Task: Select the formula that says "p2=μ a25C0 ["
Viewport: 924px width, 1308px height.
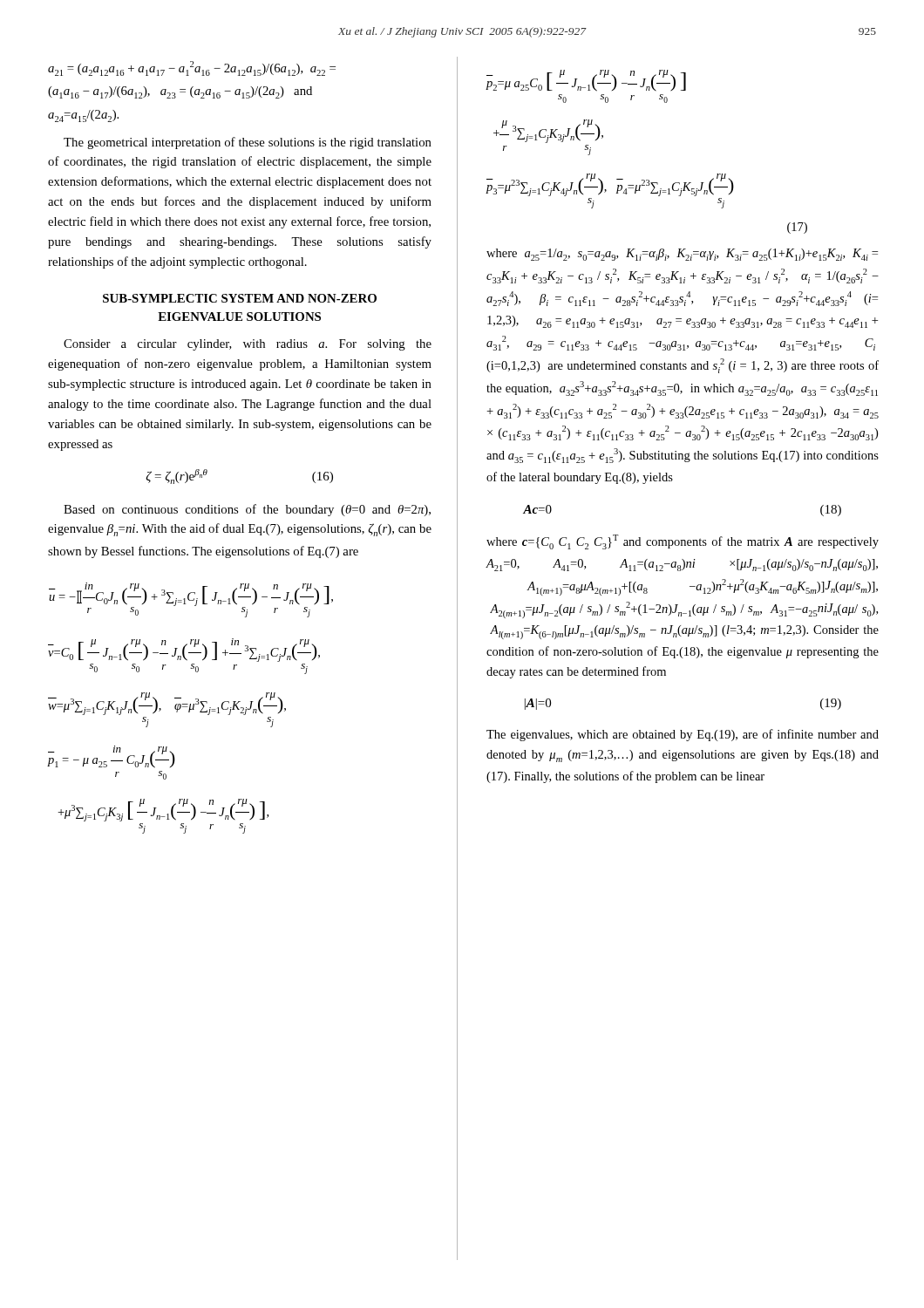Action: (587, 109)
